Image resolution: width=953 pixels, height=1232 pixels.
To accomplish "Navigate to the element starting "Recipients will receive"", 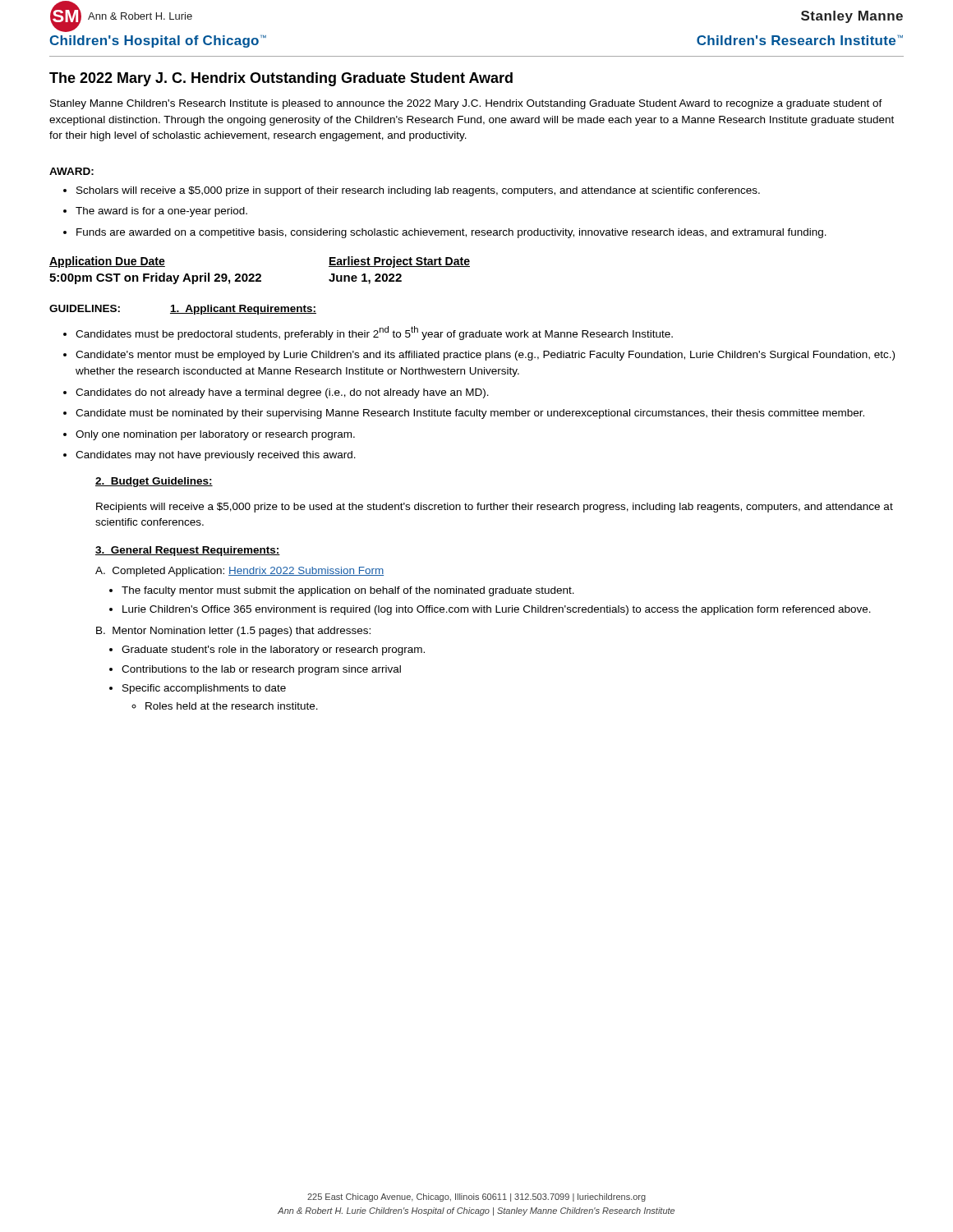I will pyautogui.click(x=476, y=514).
